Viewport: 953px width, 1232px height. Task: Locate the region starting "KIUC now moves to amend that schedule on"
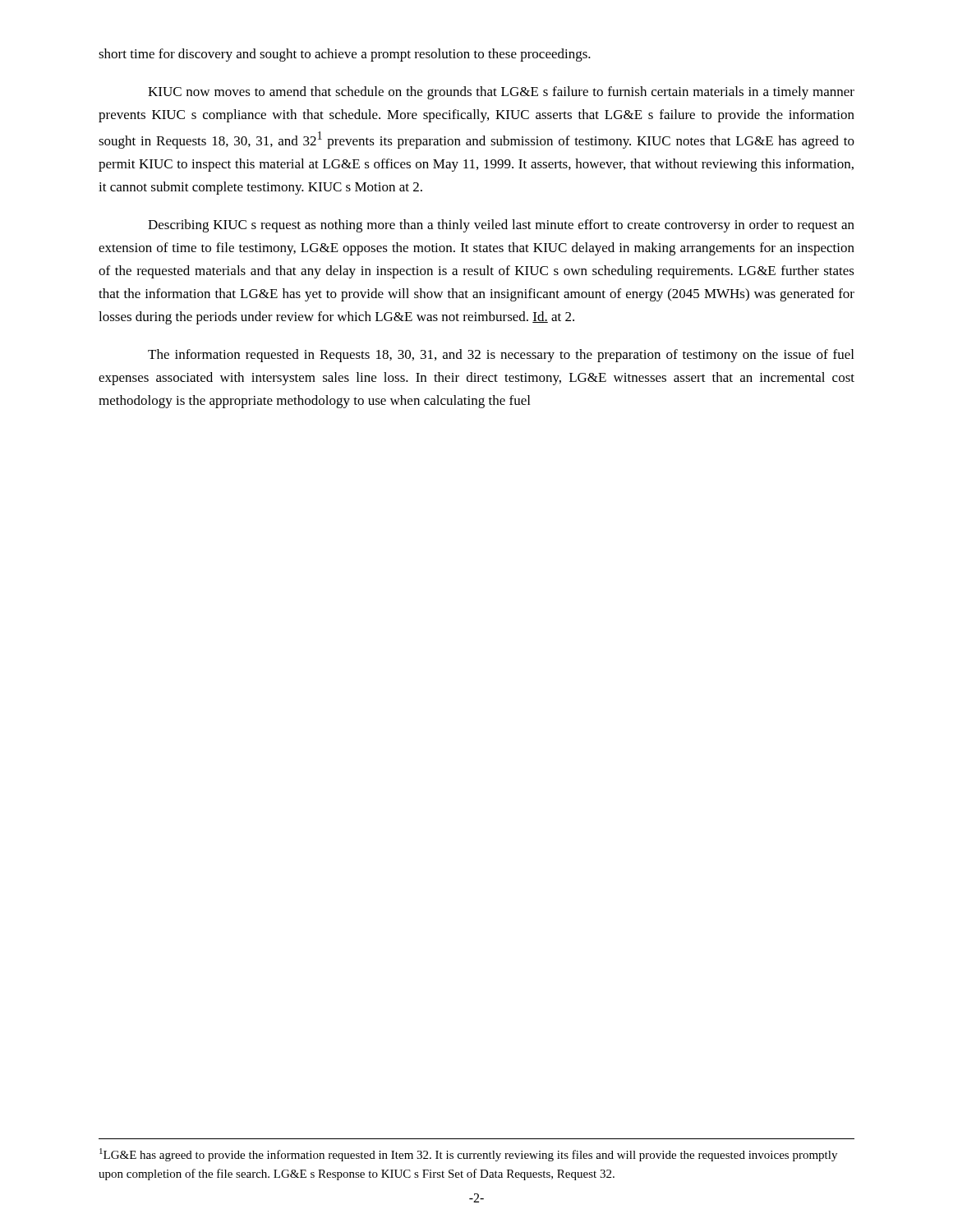[x=476, y=139]
